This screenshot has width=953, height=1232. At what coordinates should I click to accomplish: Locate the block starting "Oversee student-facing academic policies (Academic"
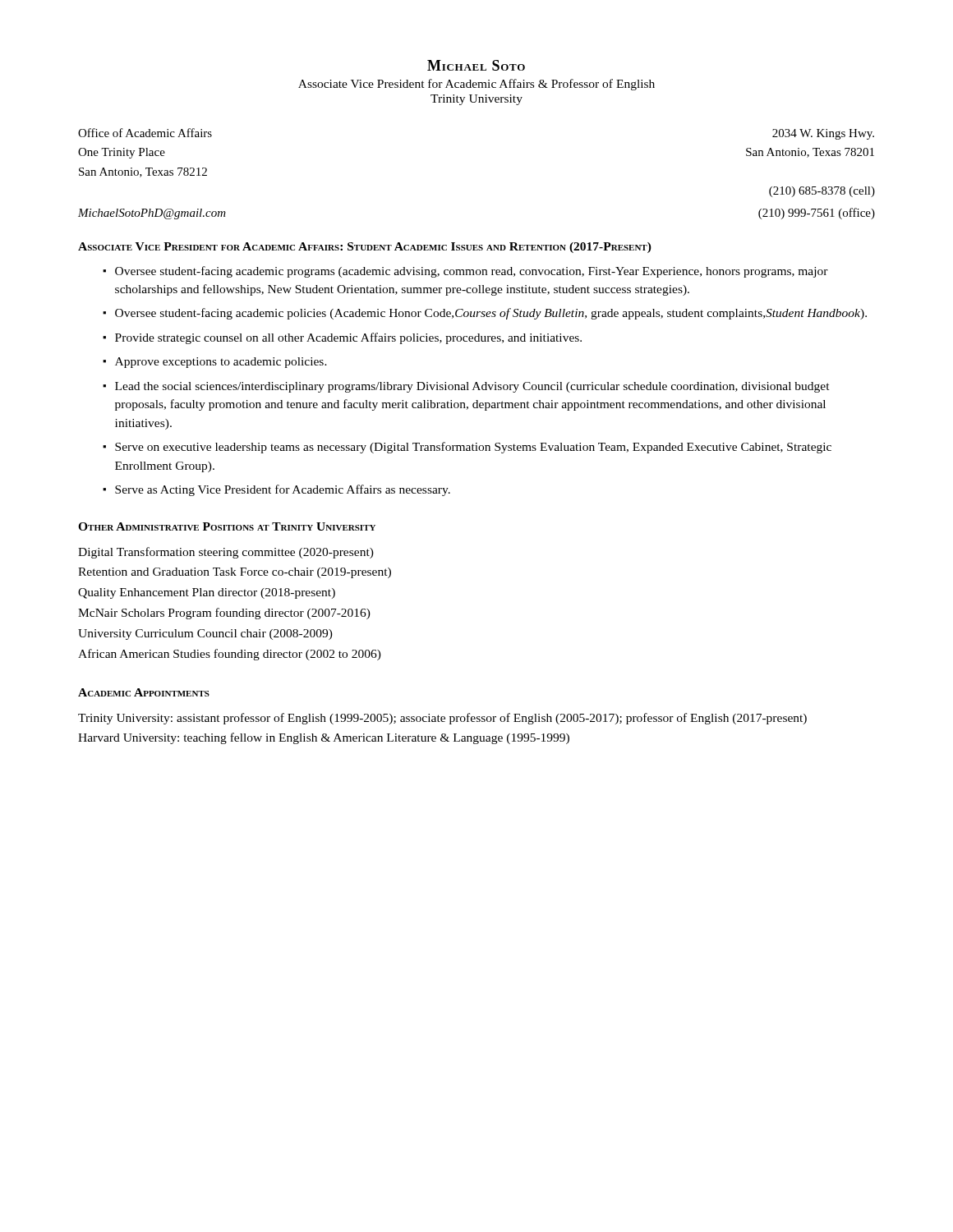click(x=491, y=313)
